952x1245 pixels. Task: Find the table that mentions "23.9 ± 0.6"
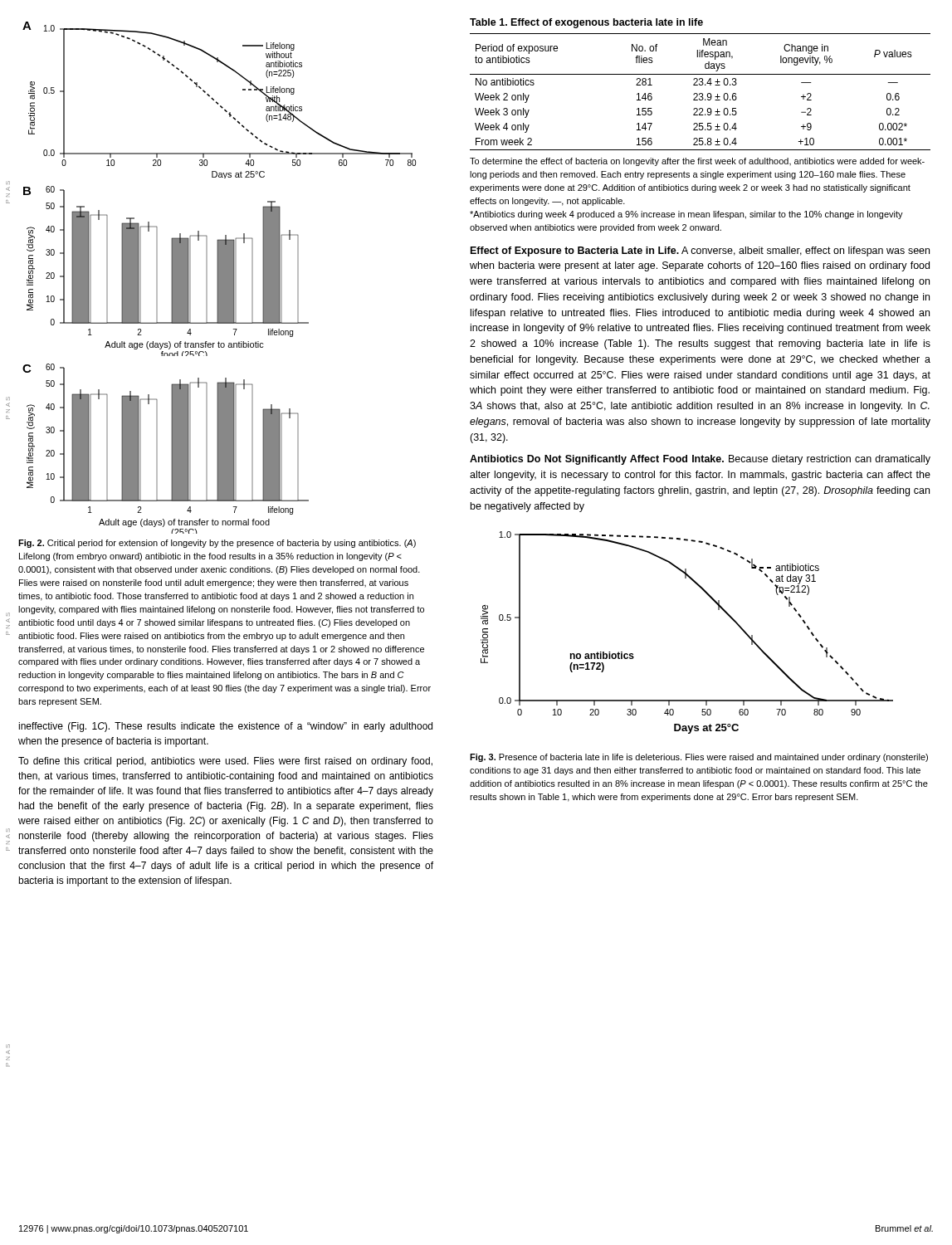click(700, 92)
